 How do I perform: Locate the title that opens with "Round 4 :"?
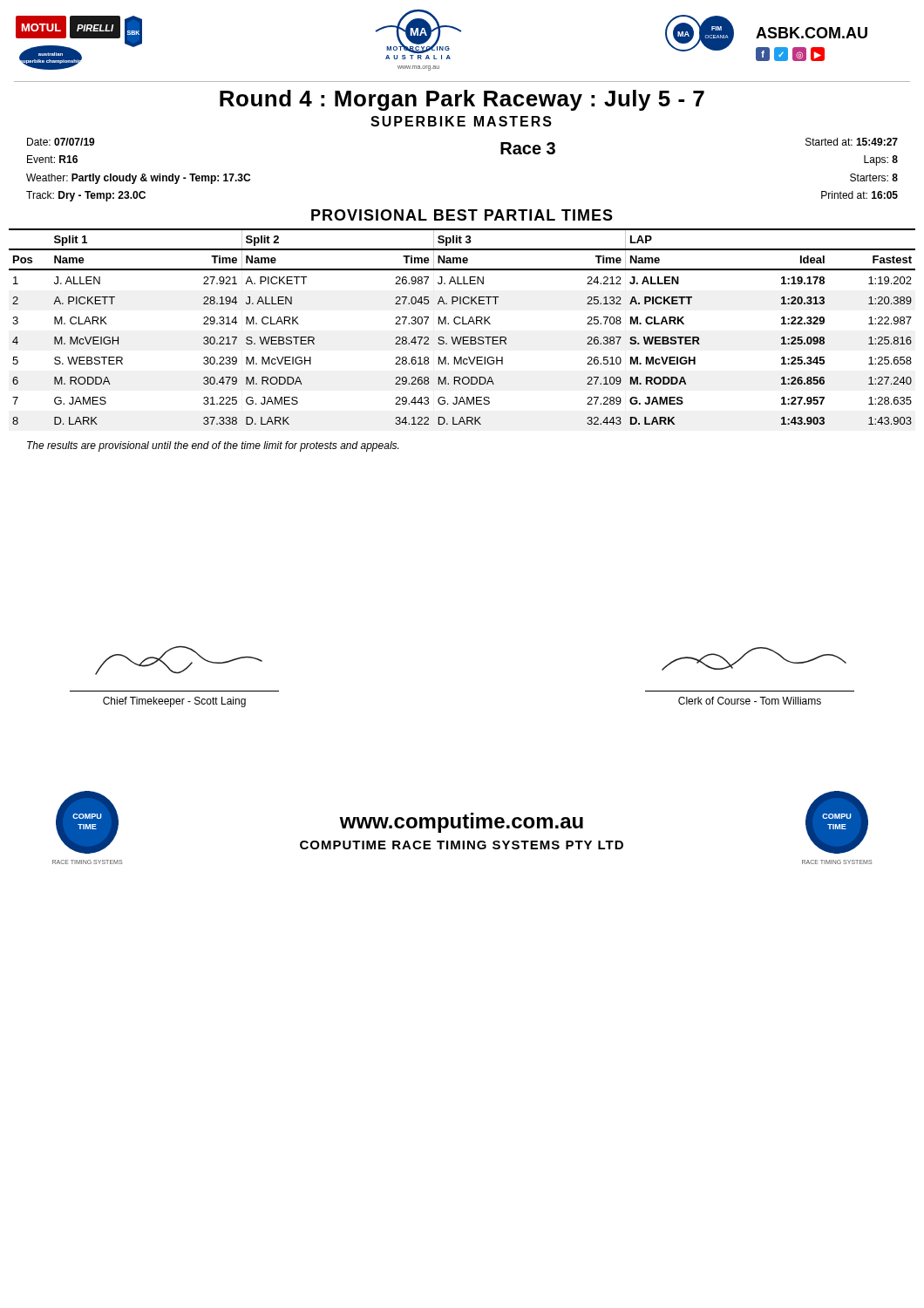tap(462, 98)
